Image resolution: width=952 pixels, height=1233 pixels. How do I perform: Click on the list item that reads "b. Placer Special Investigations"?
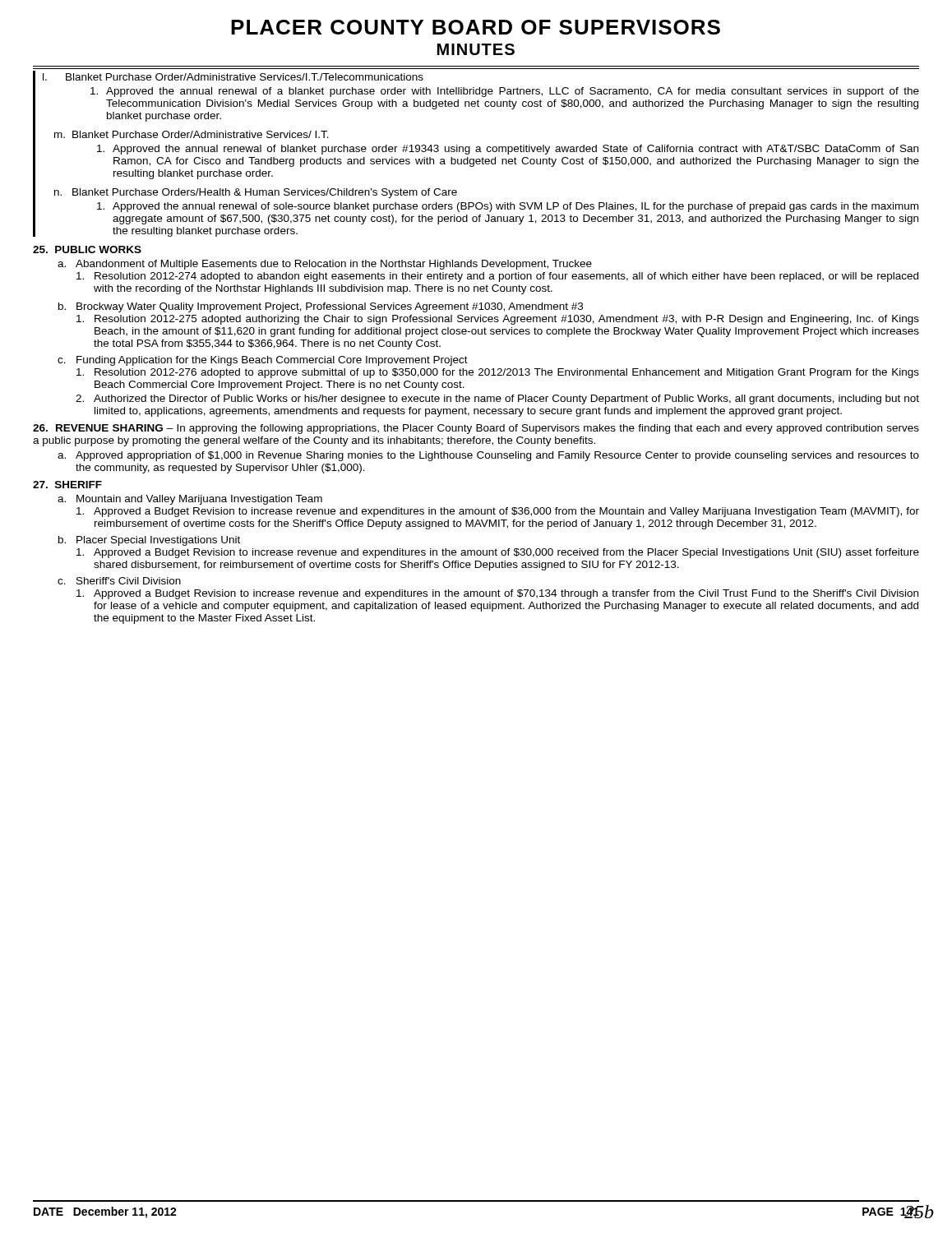click(476, 552)
